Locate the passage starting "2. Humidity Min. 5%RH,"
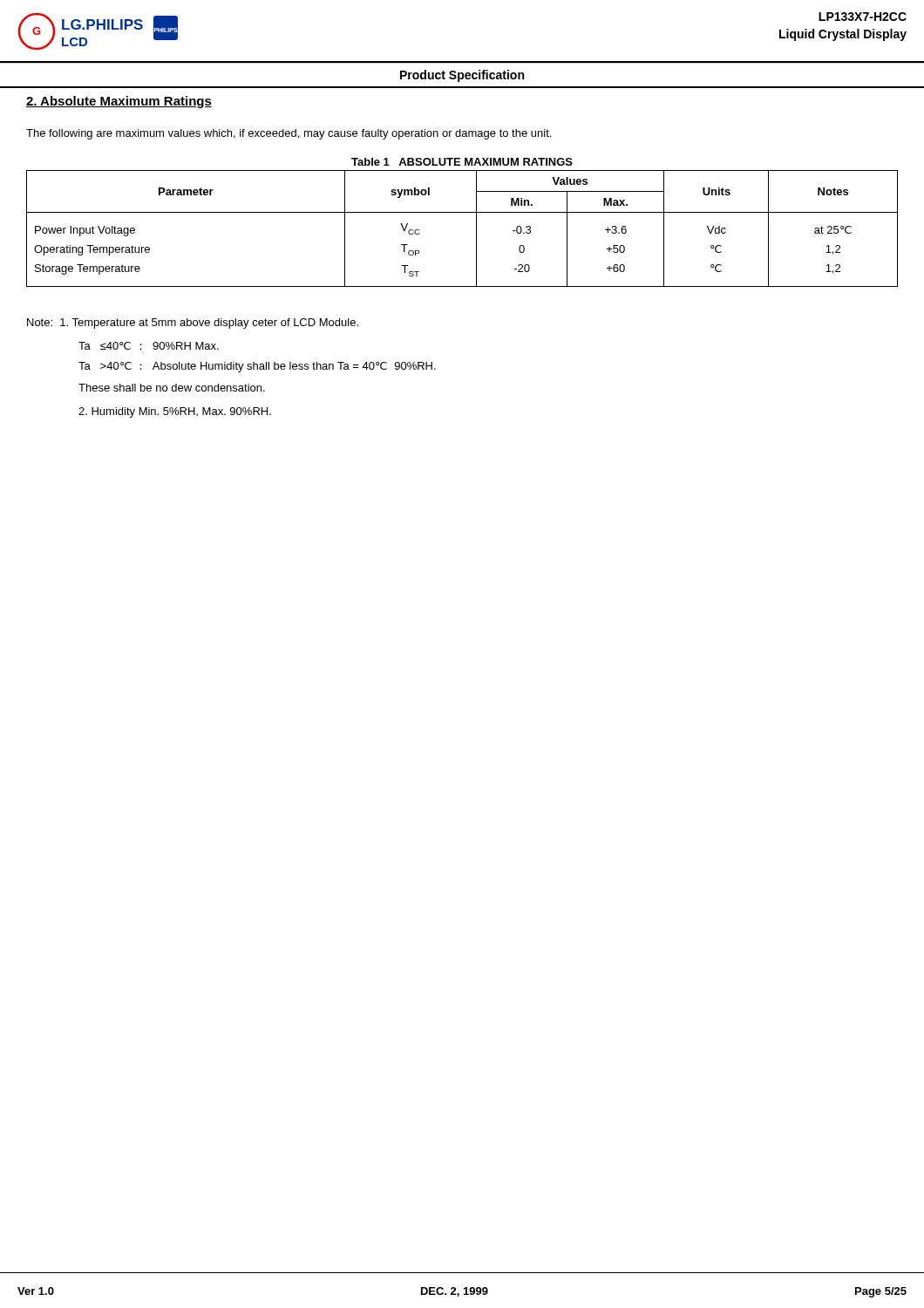Screen dimensions: 1308x924 click(x=175, y=411)
